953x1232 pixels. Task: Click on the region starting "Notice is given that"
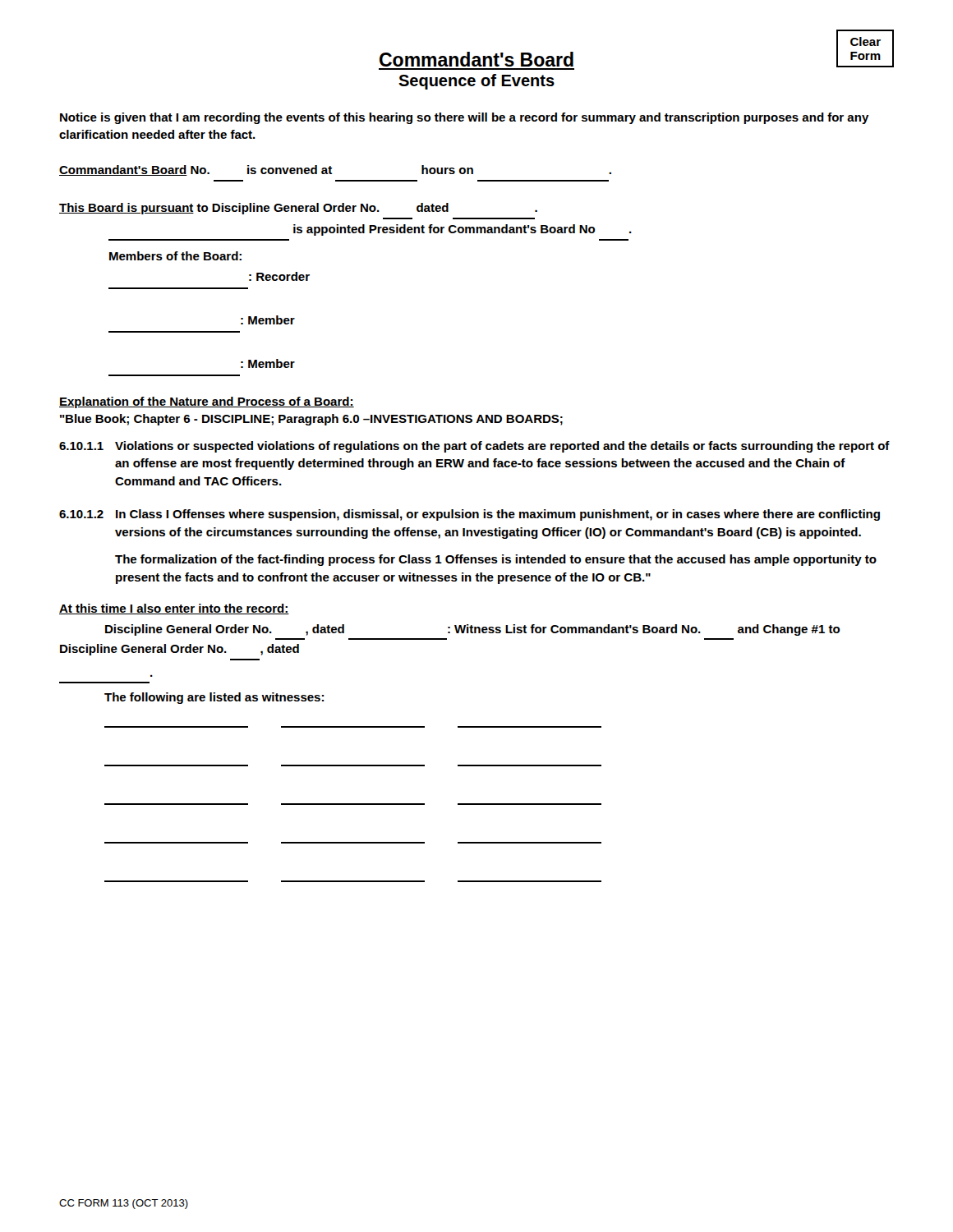(x=464, y=126)
